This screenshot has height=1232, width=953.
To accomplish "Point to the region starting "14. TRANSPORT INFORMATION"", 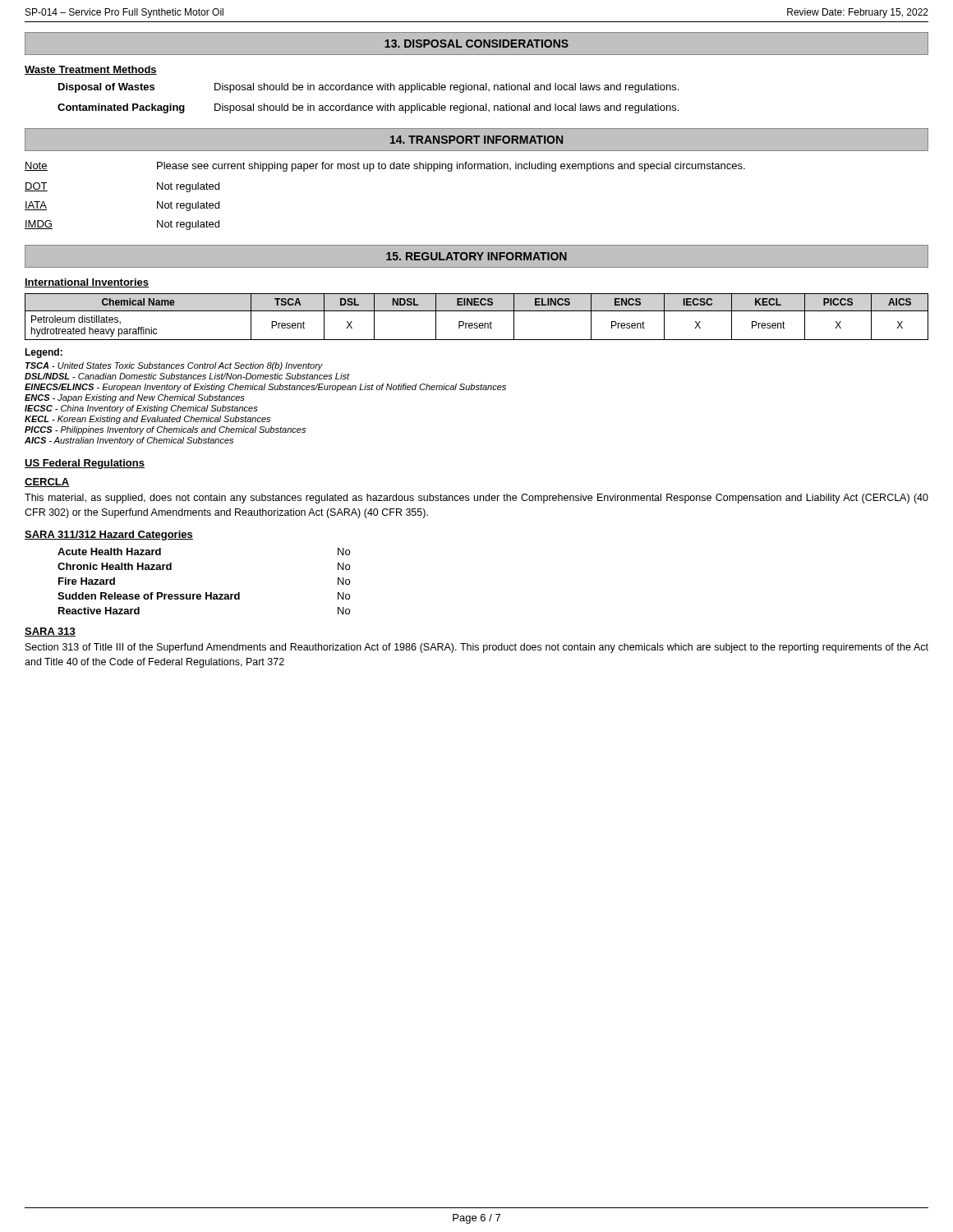I will tap(476, 140).
